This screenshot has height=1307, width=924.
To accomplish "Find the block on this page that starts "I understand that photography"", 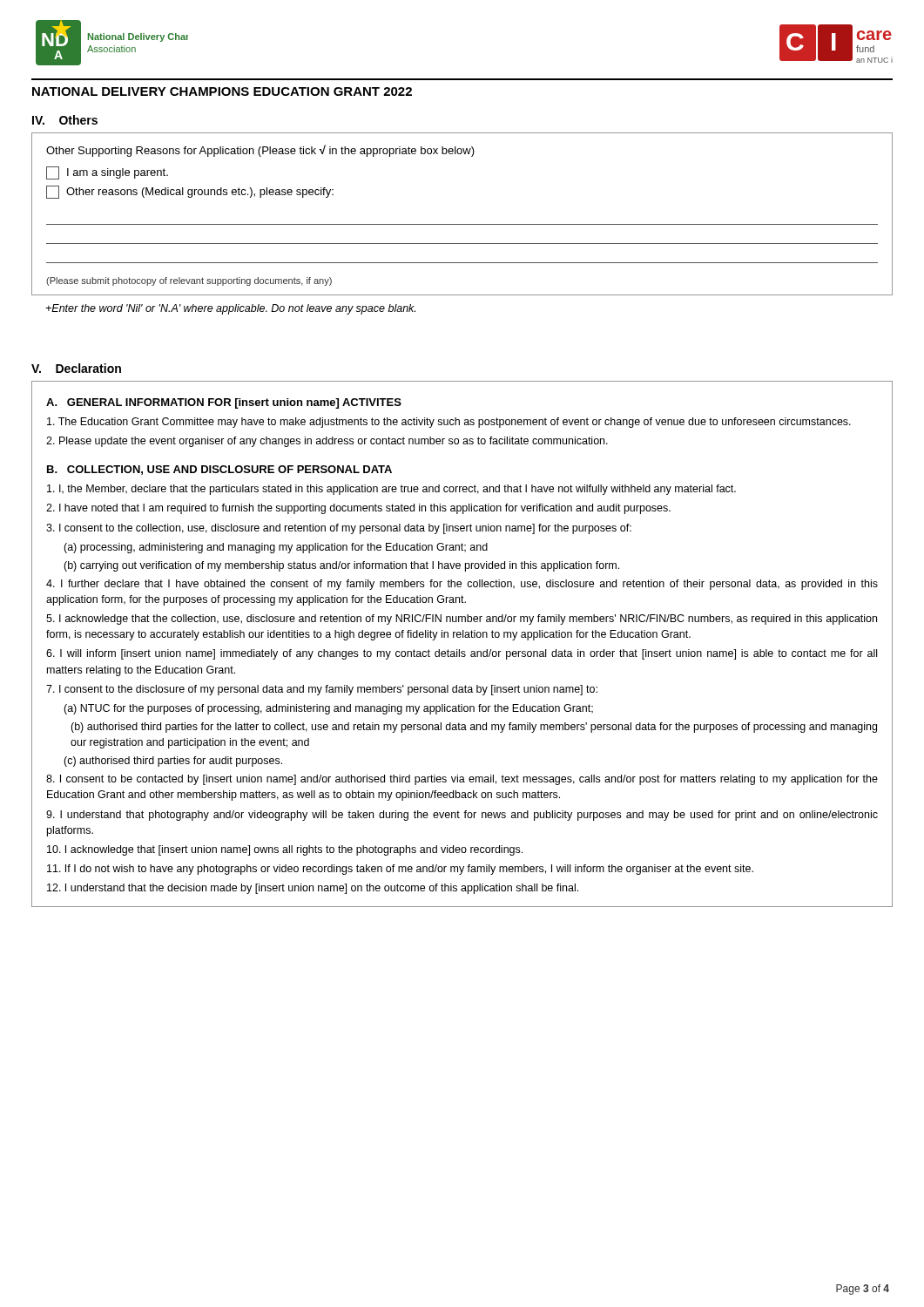I will [x=462, y=822].
